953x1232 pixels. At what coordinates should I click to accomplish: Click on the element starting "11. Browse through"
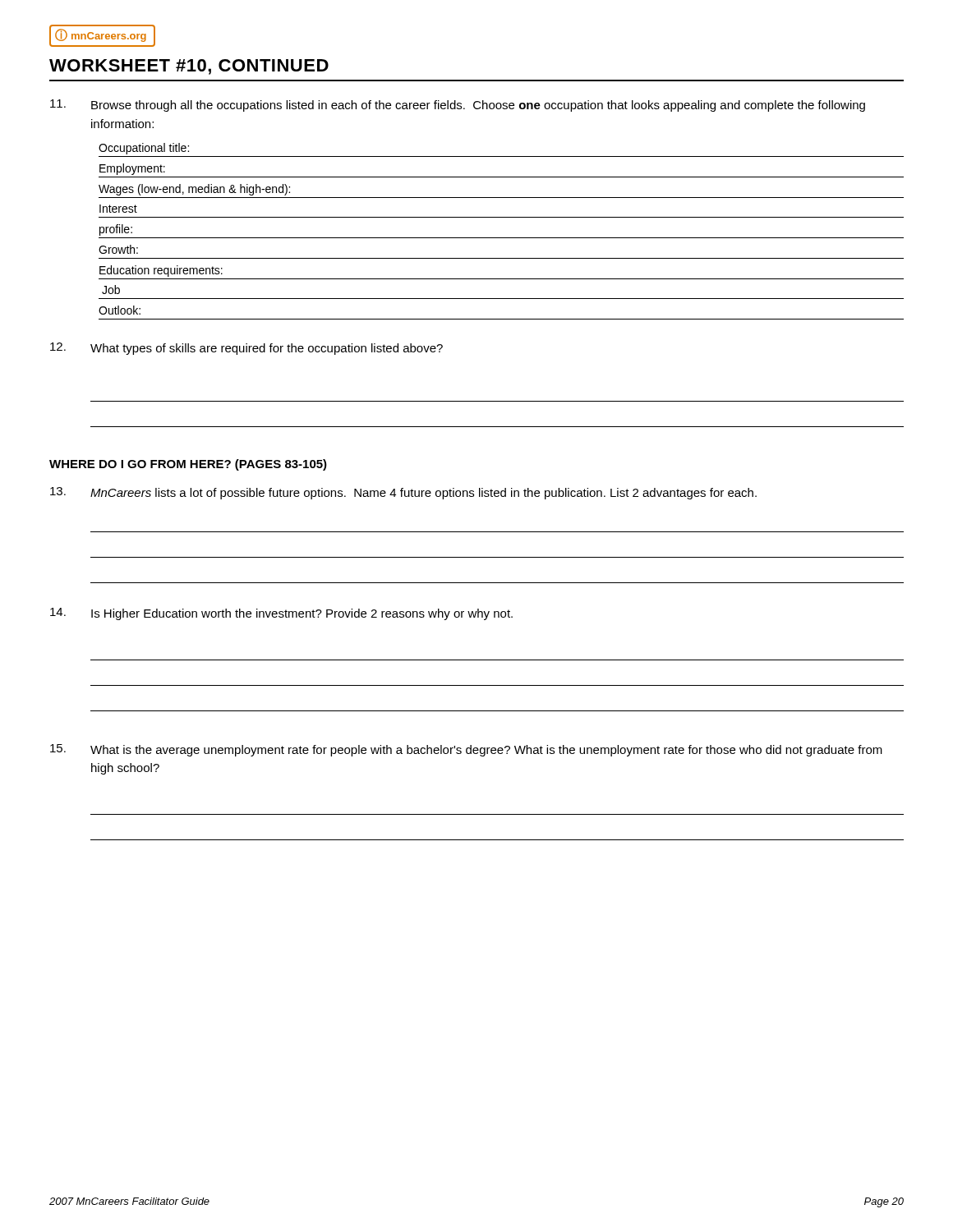pyautogui.click(x=476, y=210)
